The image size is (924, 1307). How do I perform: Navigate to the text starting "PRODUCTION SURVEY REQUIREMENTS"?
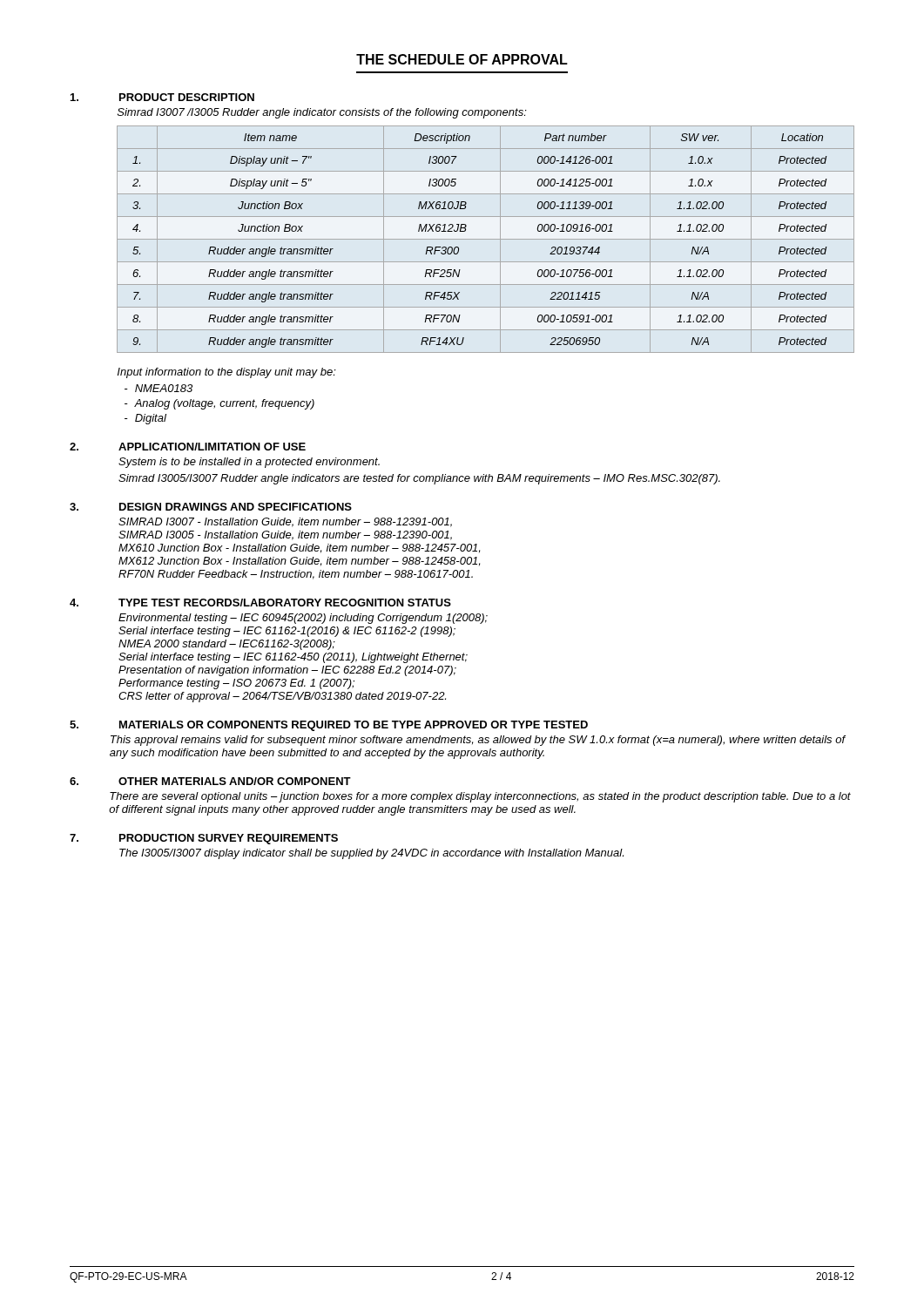click(228, 838)
